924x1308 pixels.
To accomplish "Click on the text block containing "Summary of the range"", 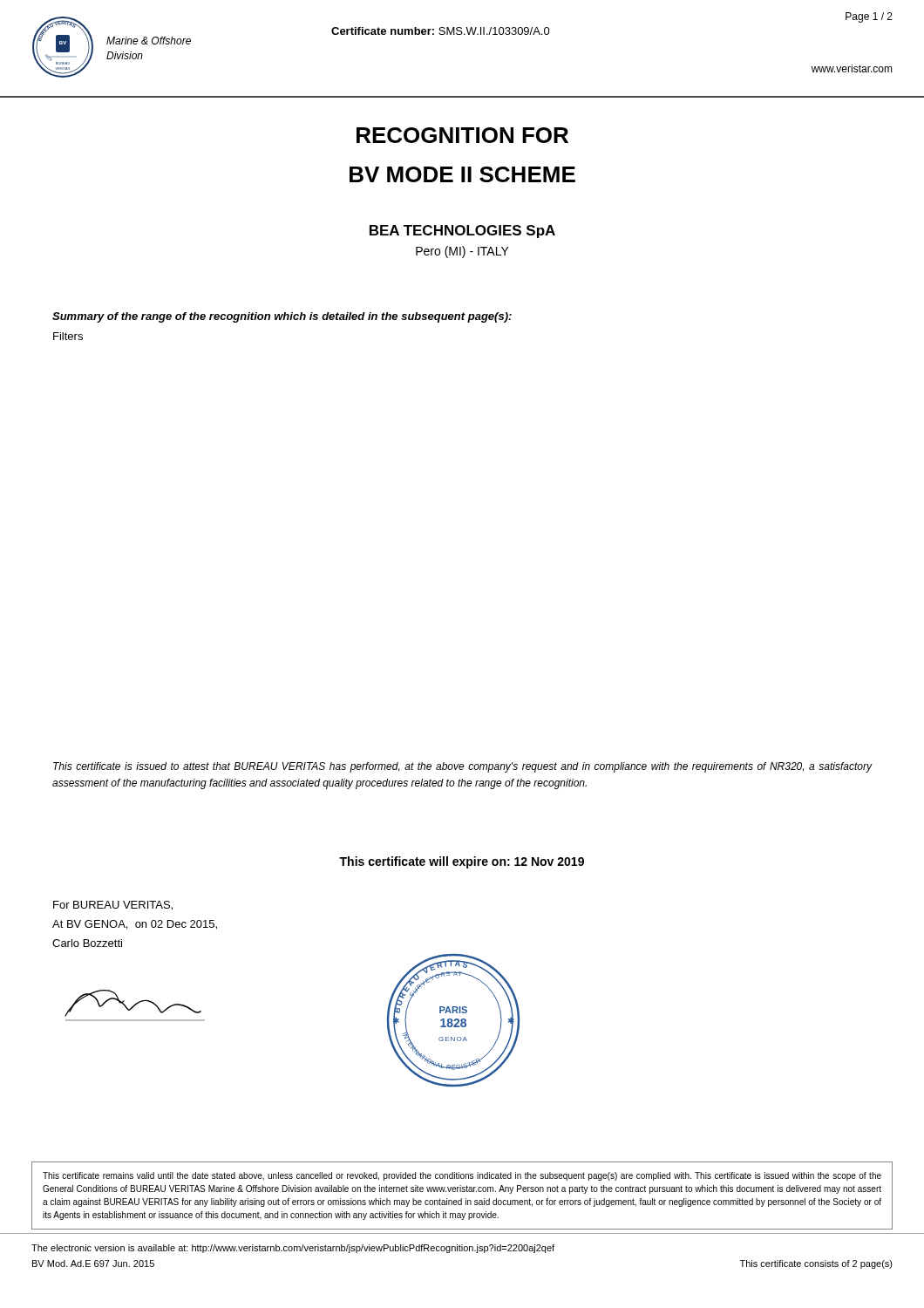I will pyautogui.click(x=282, y=316).
